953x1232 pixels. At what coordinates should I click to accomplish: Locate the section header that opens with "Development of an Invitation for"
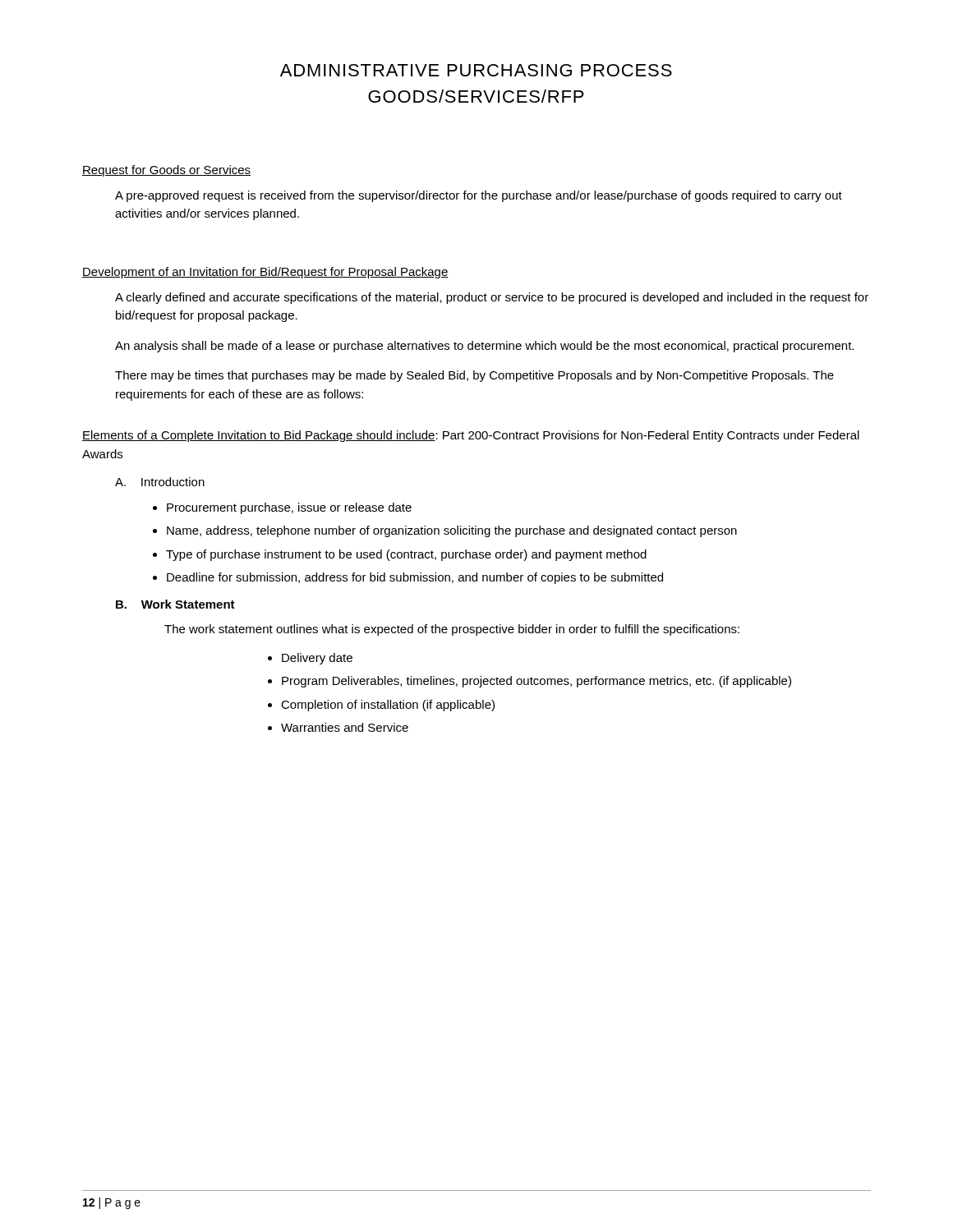265,271
